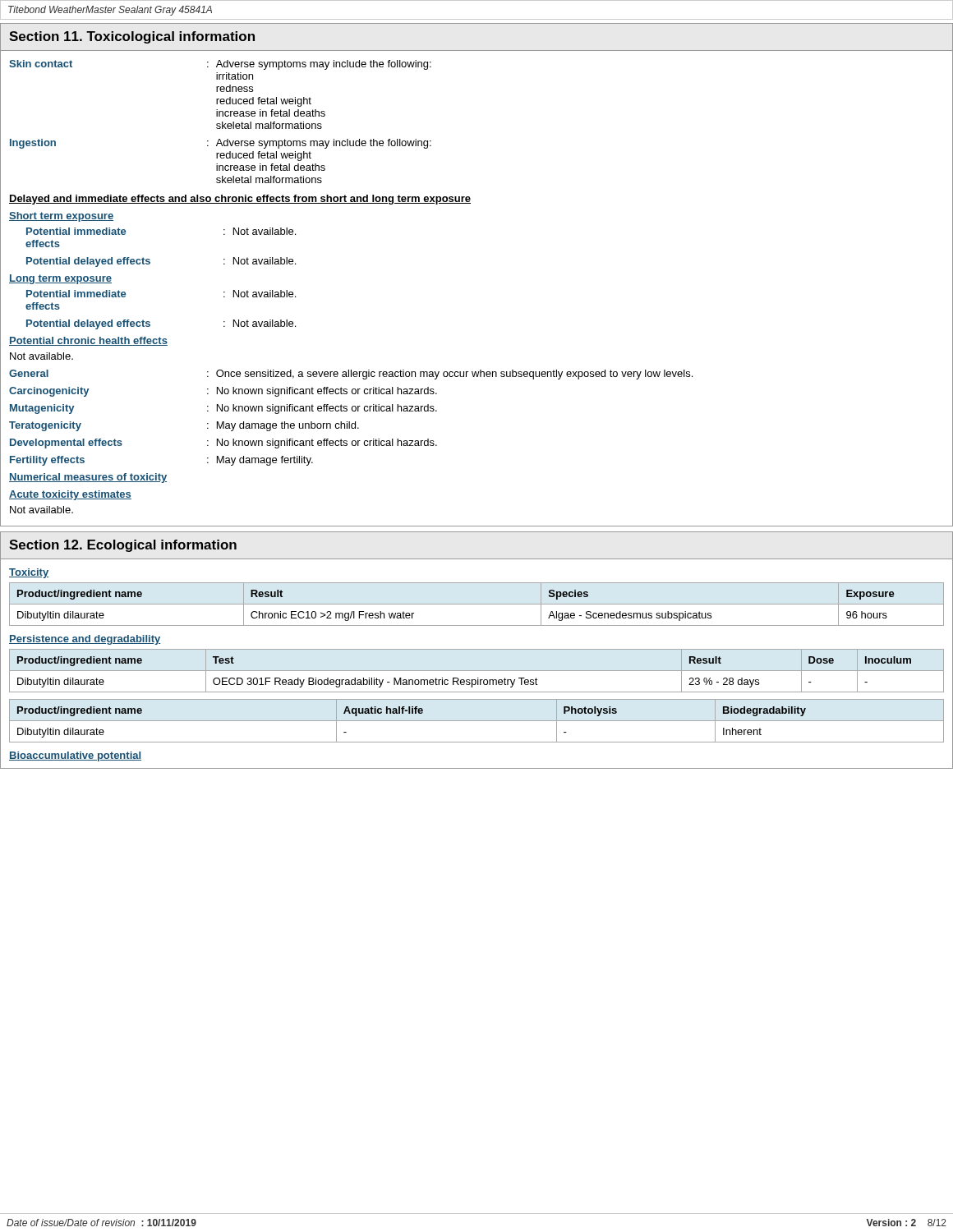Click on the table containing "23 % - 28"
The image size is (953, 1232).
[476, 671]
